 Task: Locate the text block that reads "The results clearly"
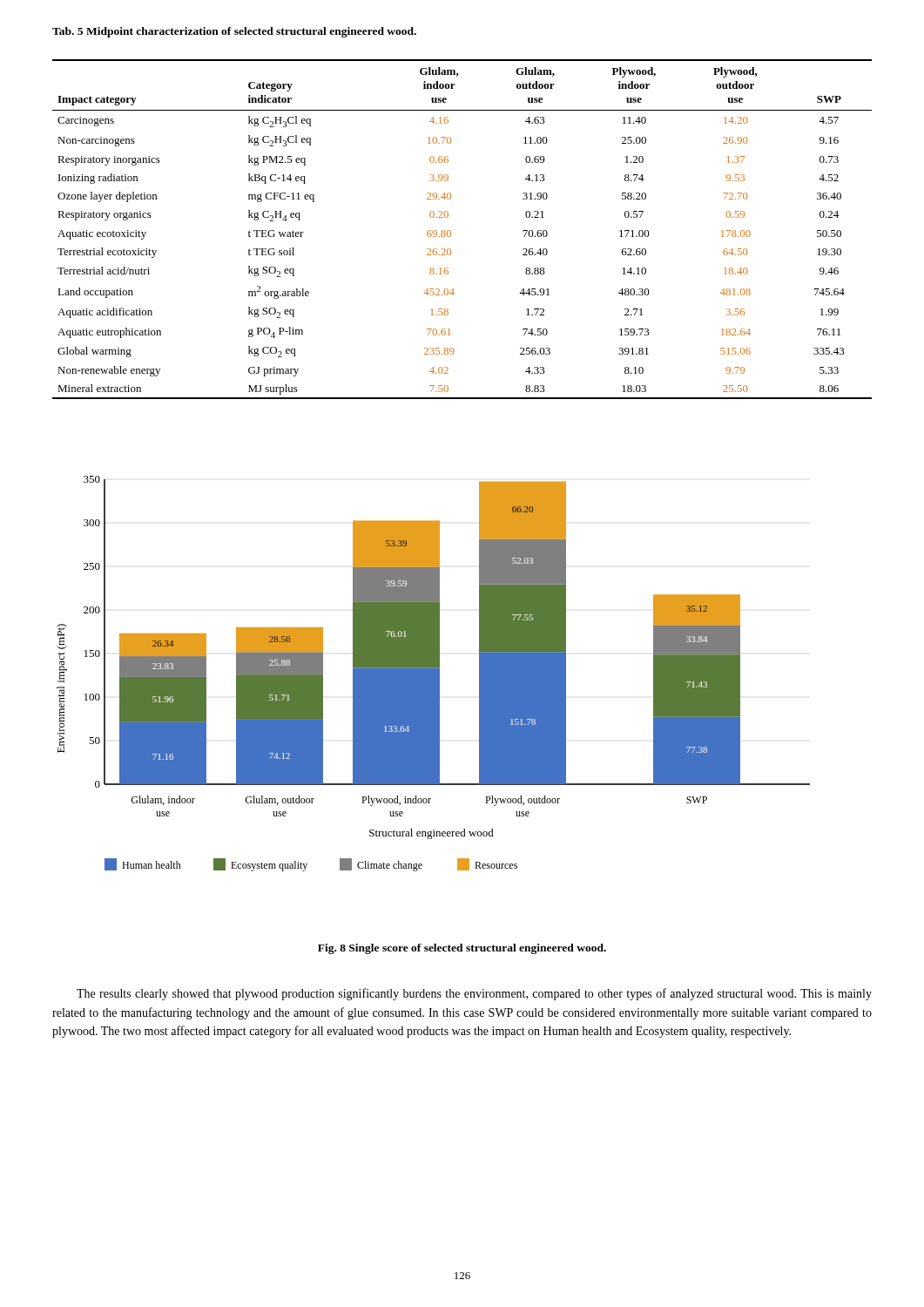tap(462, 1013)
